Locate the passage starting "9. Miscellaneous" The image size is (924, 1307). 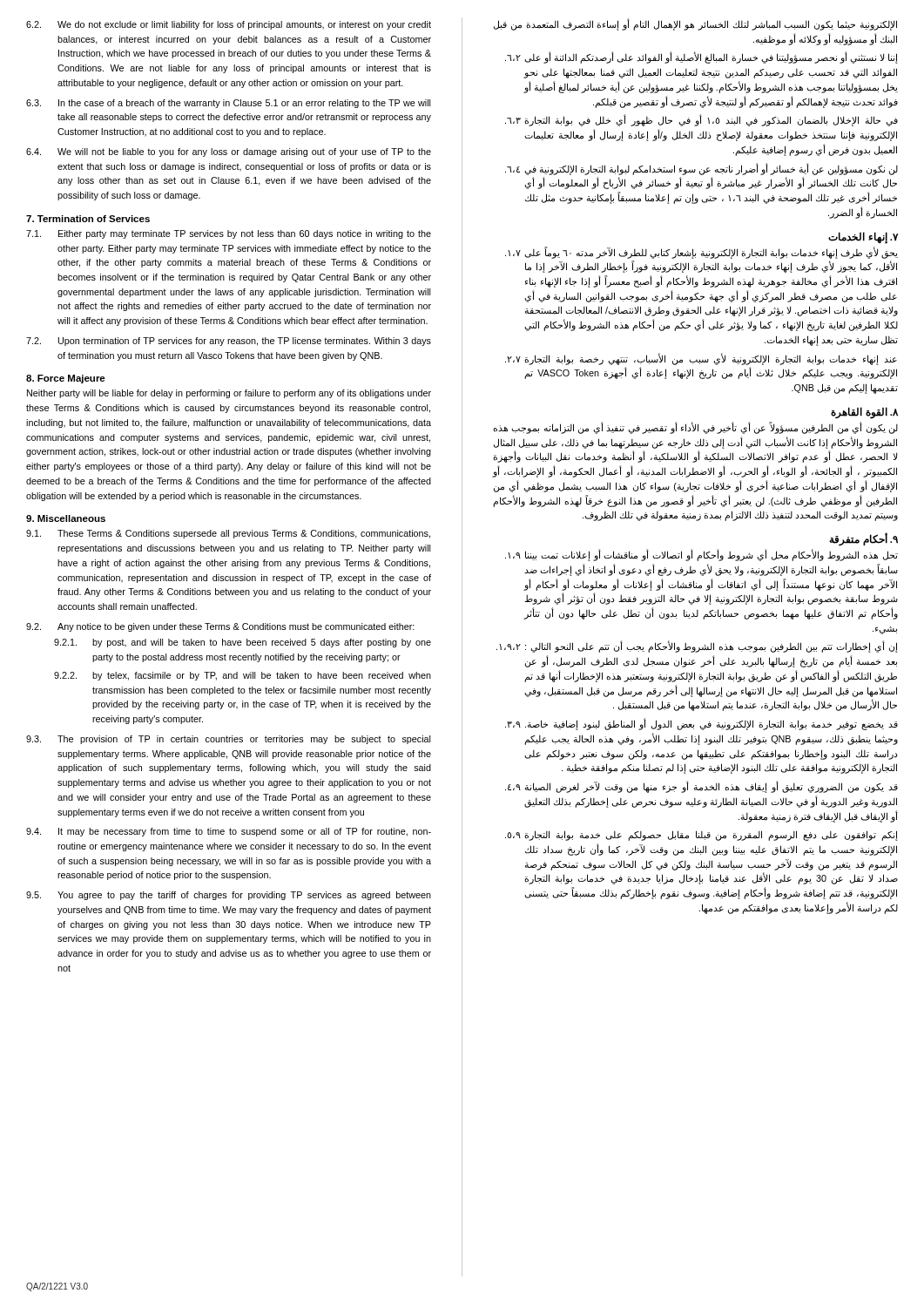pos(66,519)
